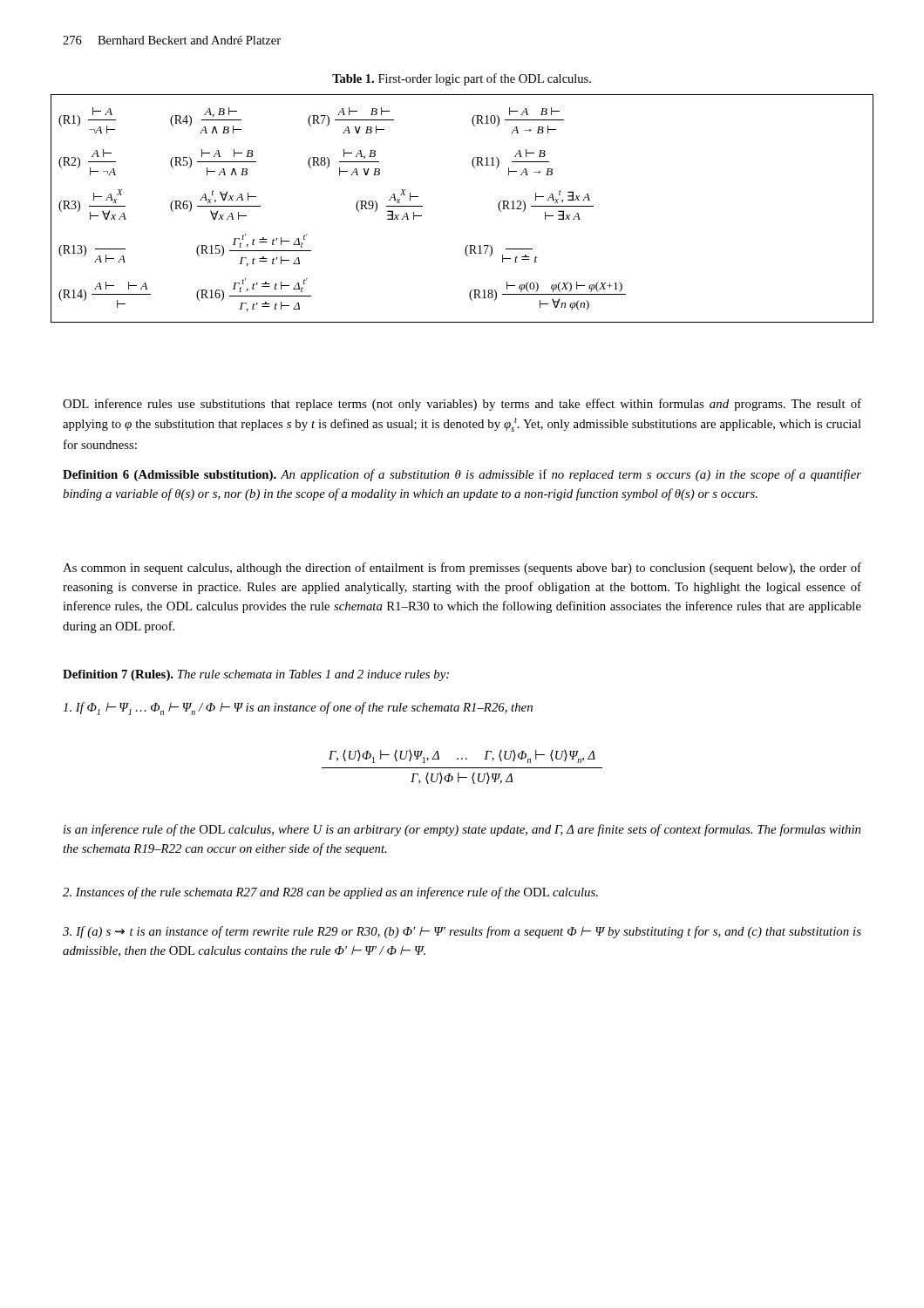Click on the region starting "ODL inference rules use substitutions that replace"

point(462,424)
